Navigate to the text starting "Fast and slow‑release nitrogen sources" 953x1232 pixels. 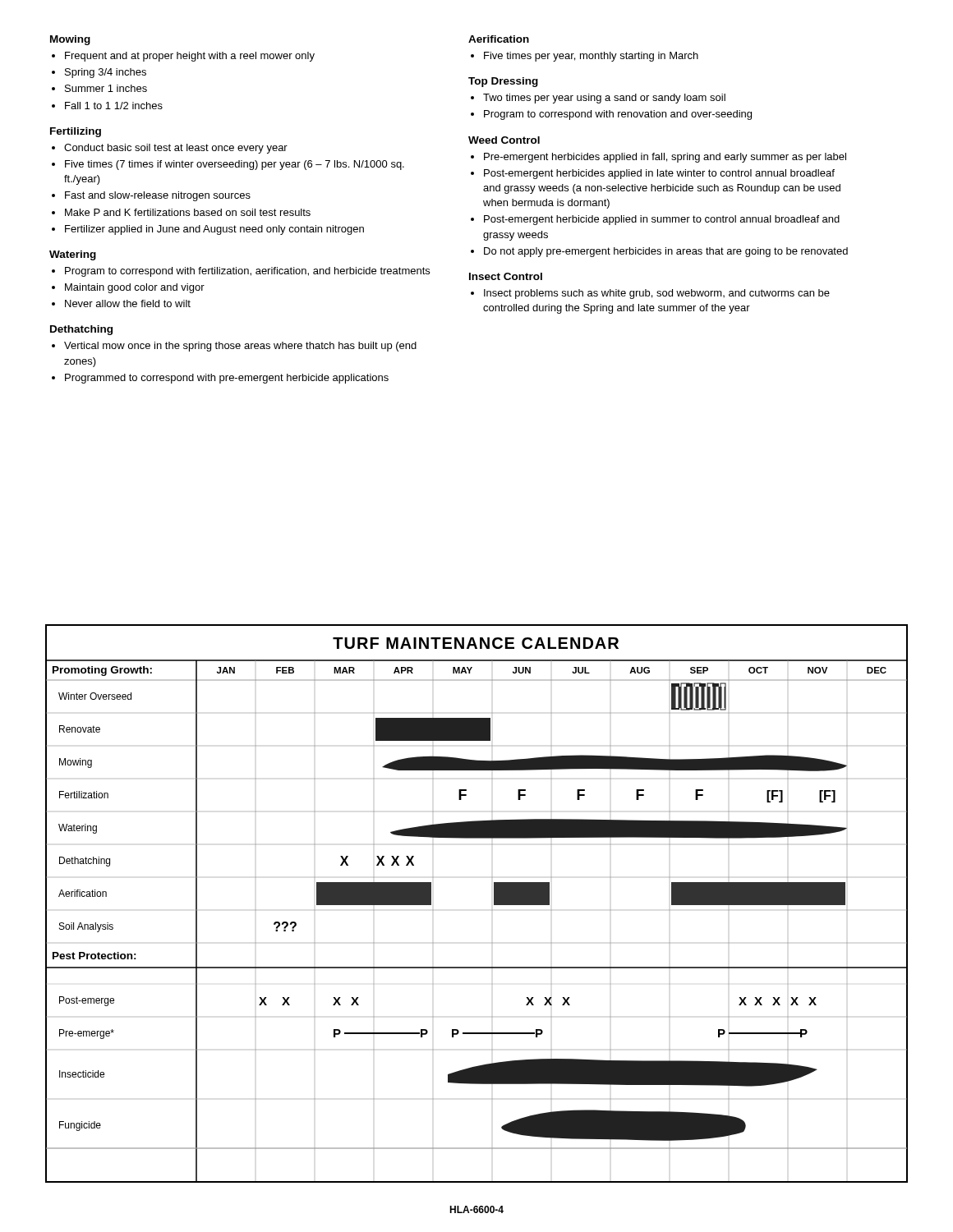(157, 195)
